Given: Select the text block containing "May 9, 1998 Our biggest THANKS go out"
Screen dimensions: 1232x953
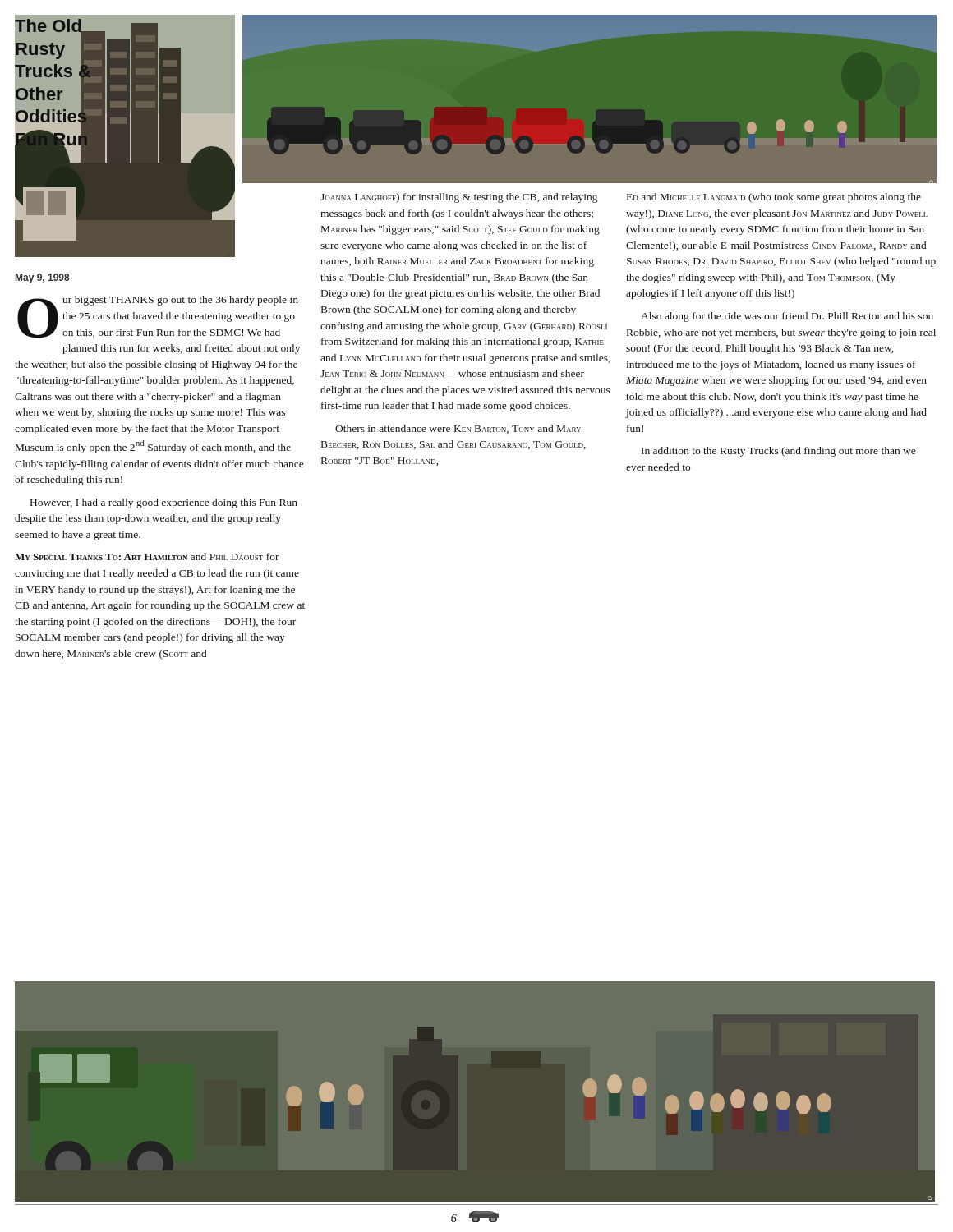Looking at the screenshot, I should tap(161, 466).
